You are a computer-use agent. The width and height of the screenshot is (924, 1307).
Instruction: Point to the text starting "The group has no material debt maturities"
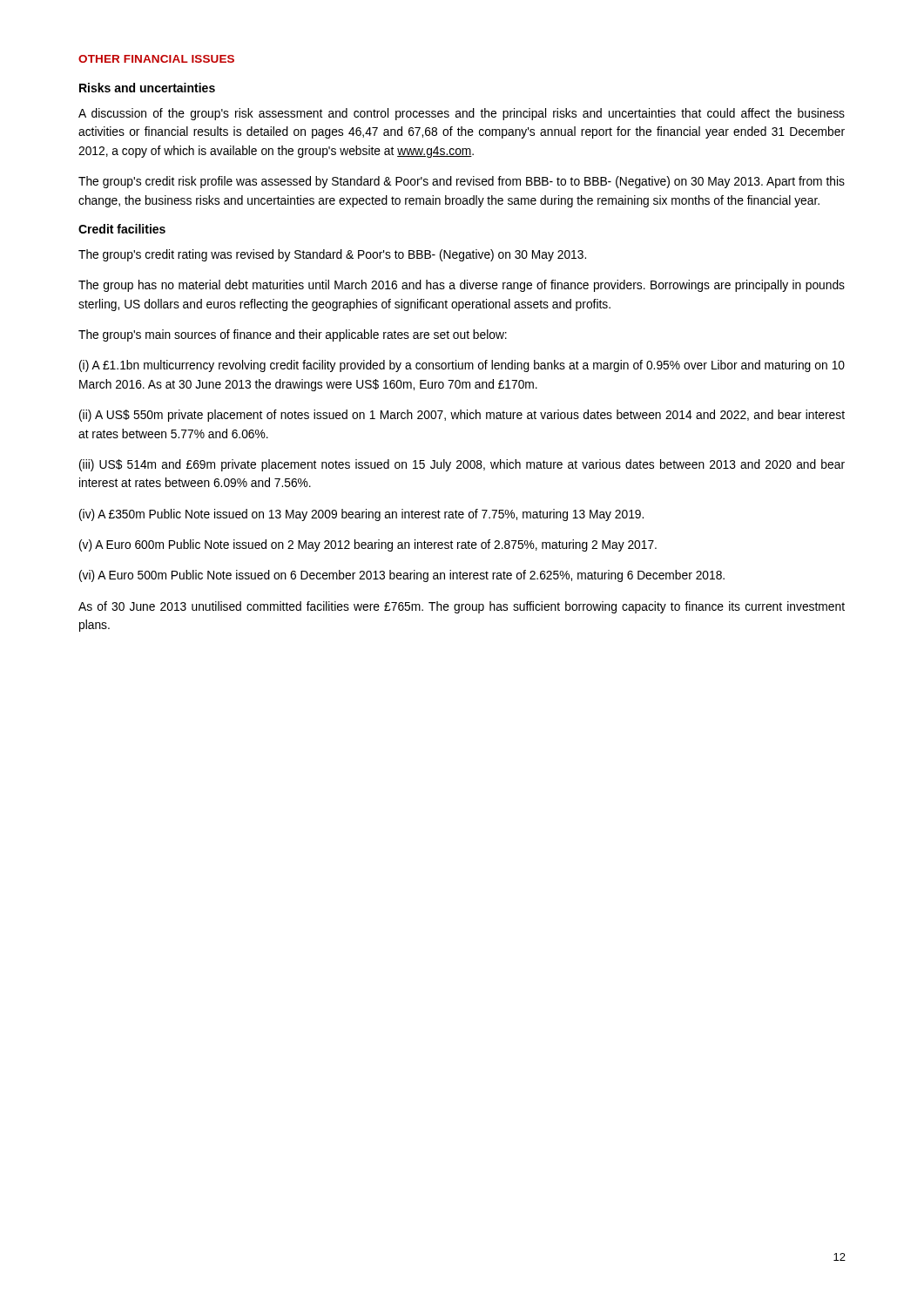(462, 295)
